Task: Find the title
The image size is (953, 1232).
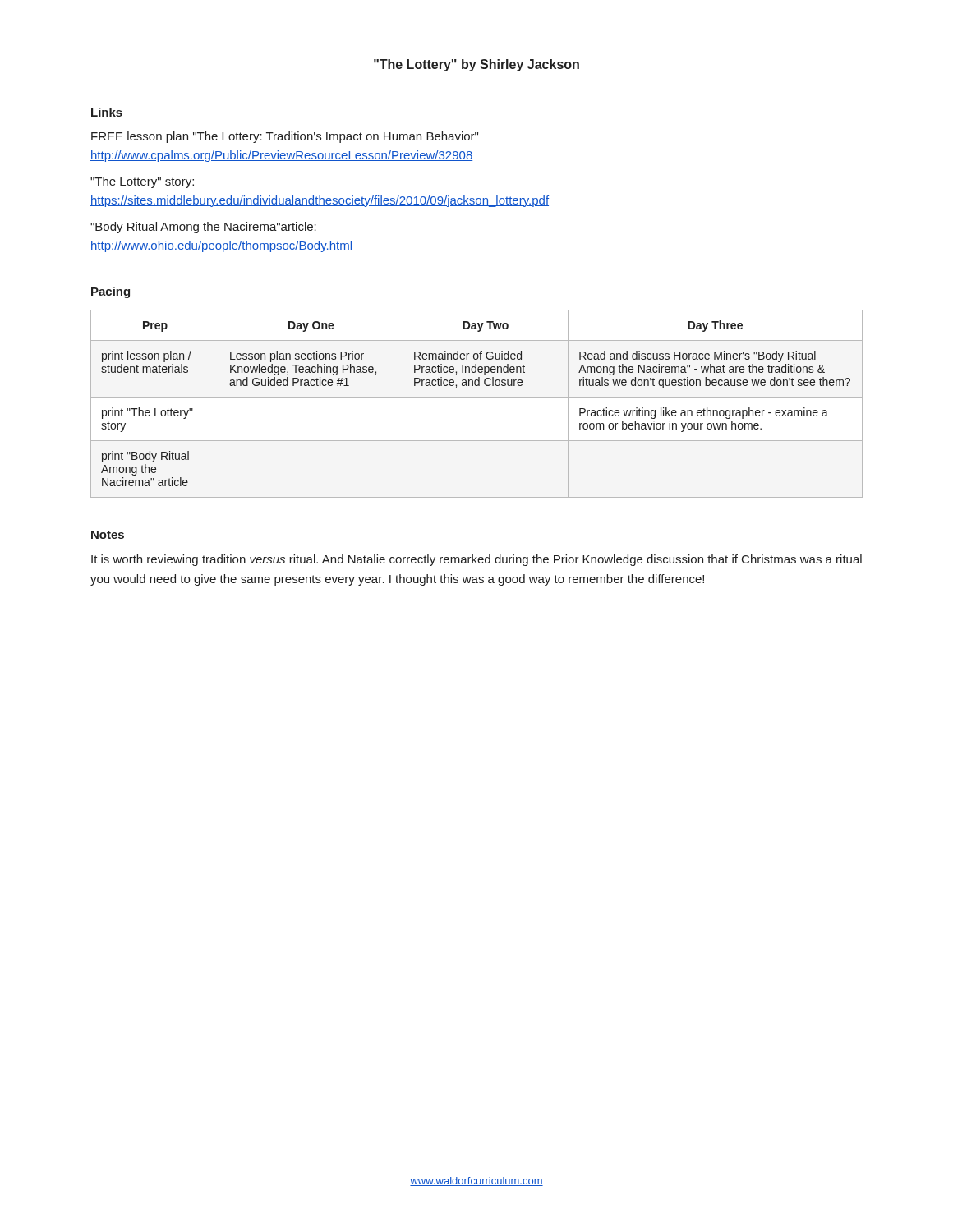Action: (x=476, y=64)
